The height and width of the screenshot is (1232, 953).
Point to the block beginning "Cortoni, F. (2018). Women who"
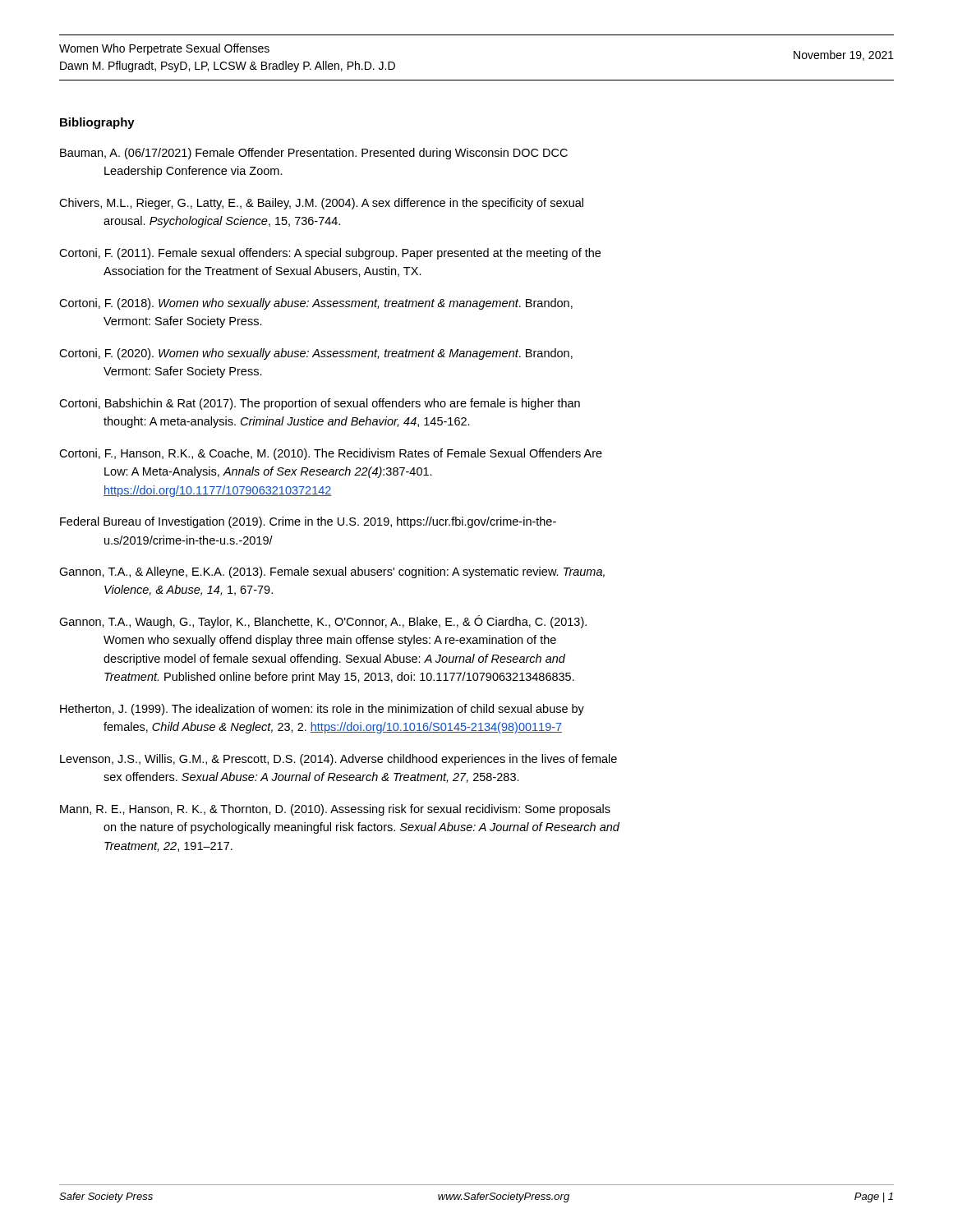476,312
